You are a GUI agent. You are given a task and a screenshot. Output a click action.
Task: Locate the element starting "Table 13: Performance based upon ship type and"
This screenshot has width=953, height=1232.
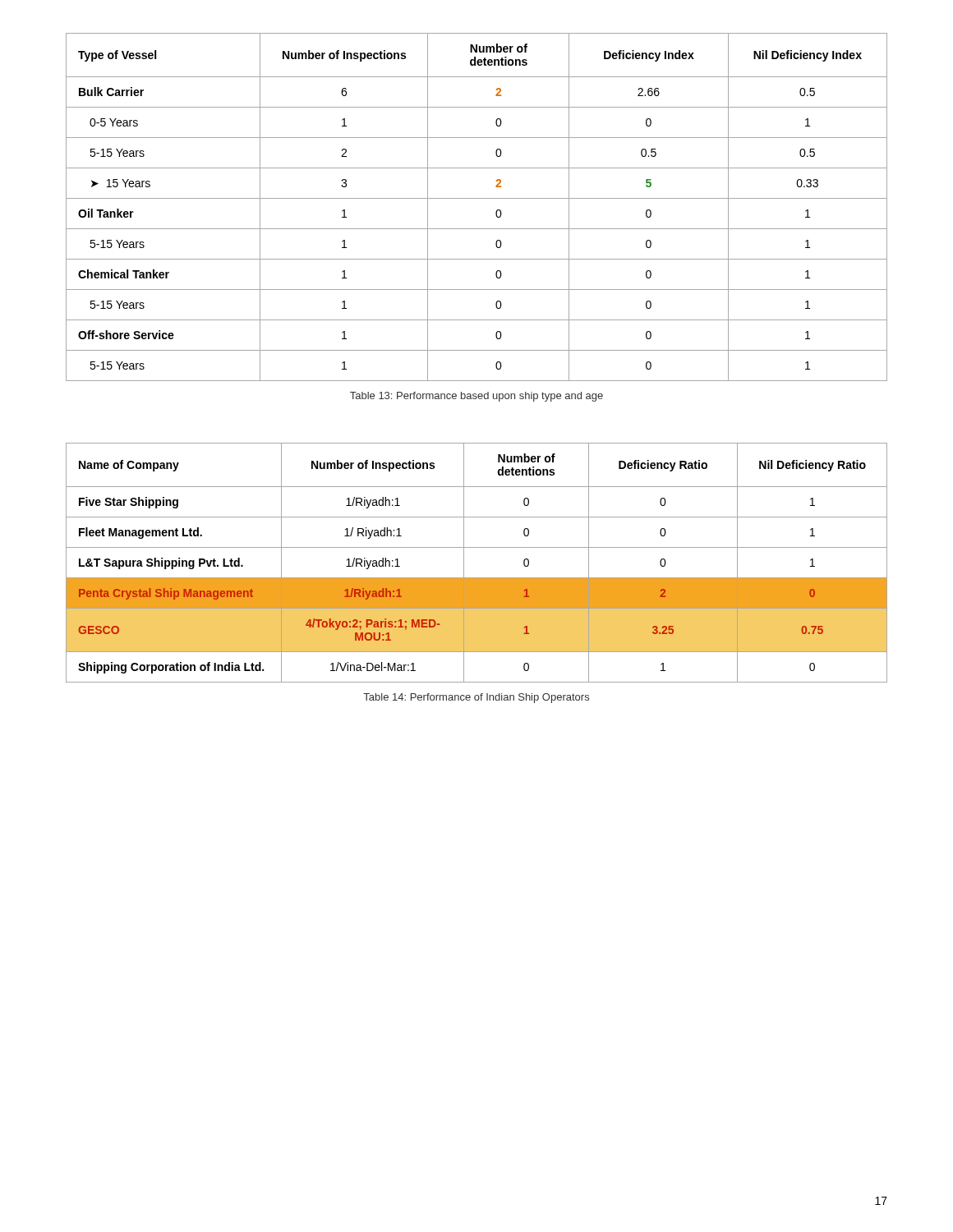click(476, 395)
